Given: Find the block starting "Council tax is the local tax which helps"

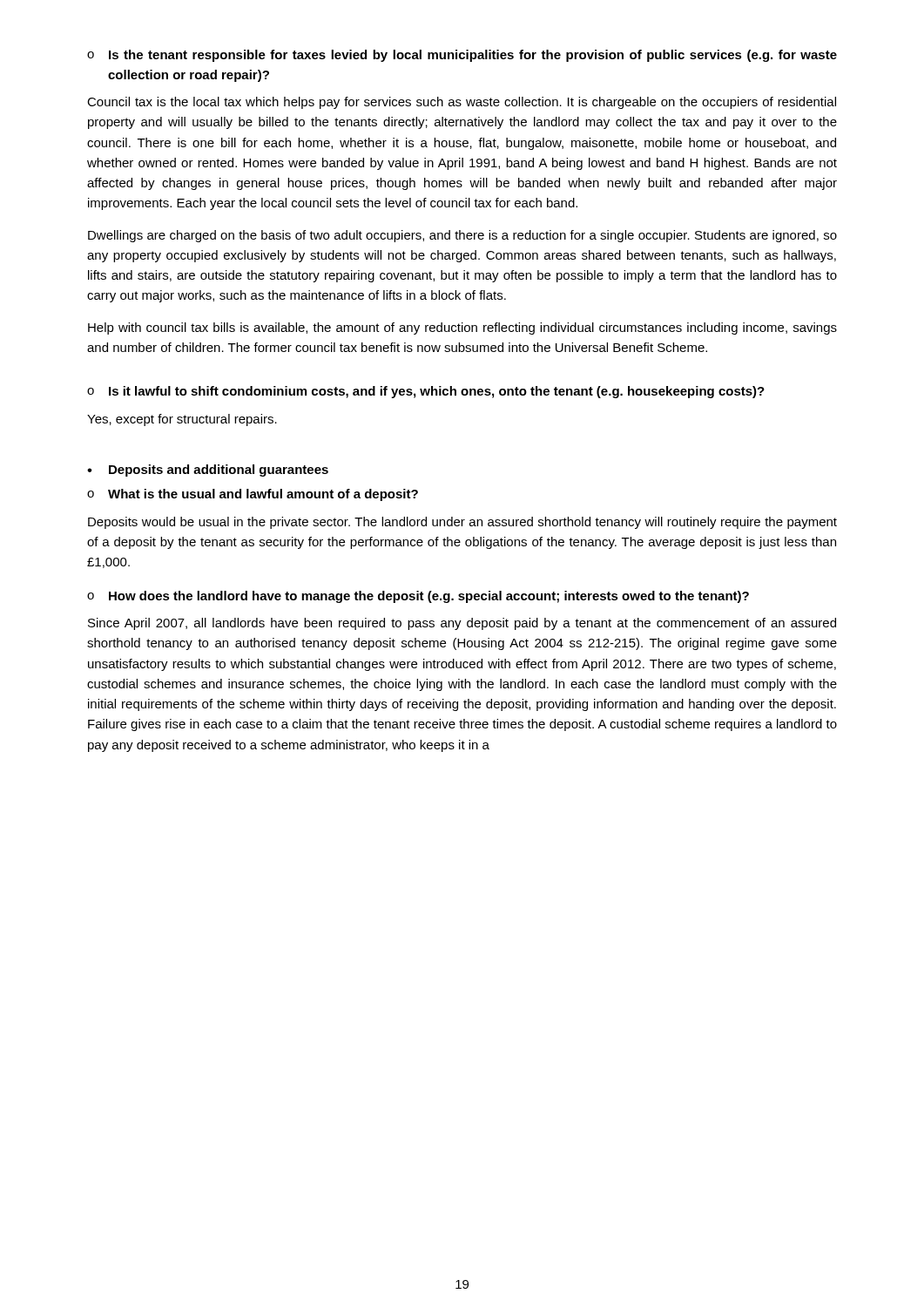Looking at the screenshot, I should coord(462,152).
